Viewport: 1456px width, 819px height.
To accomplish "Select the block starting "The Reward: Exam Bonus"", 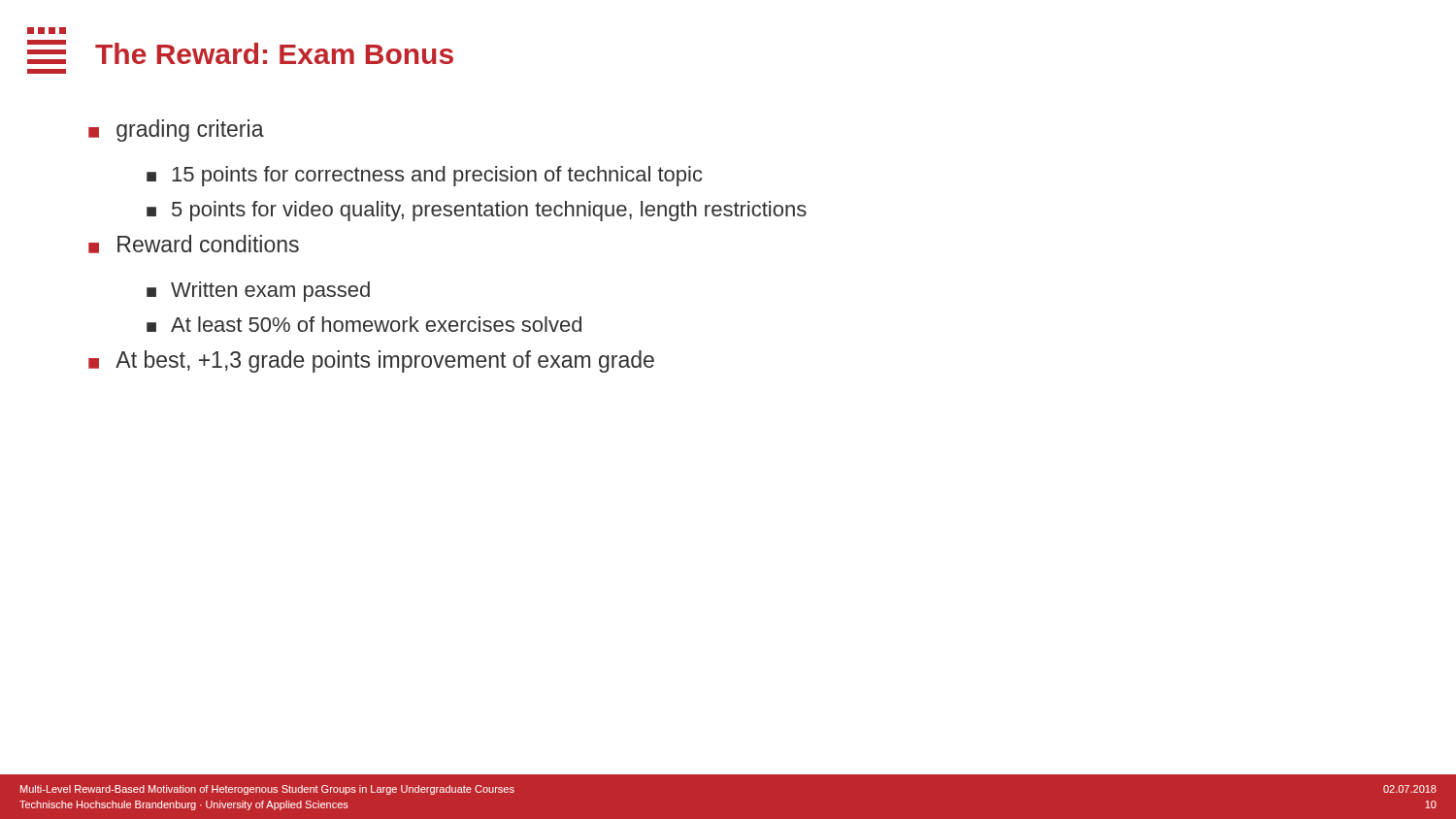I will [275, 54].
